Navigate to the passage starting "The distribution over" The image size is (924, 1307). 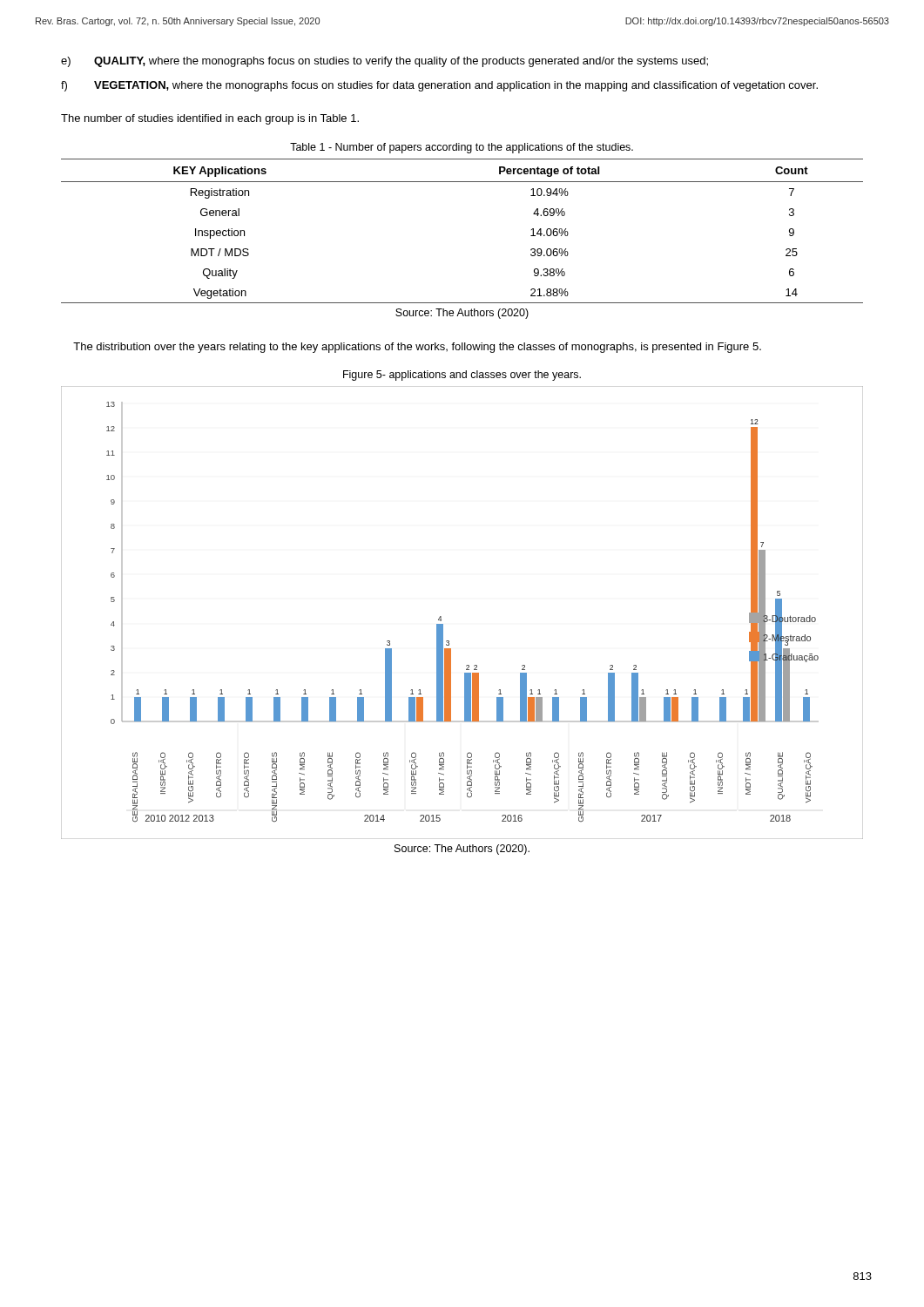pyautogui.click(x=411, y=347)
